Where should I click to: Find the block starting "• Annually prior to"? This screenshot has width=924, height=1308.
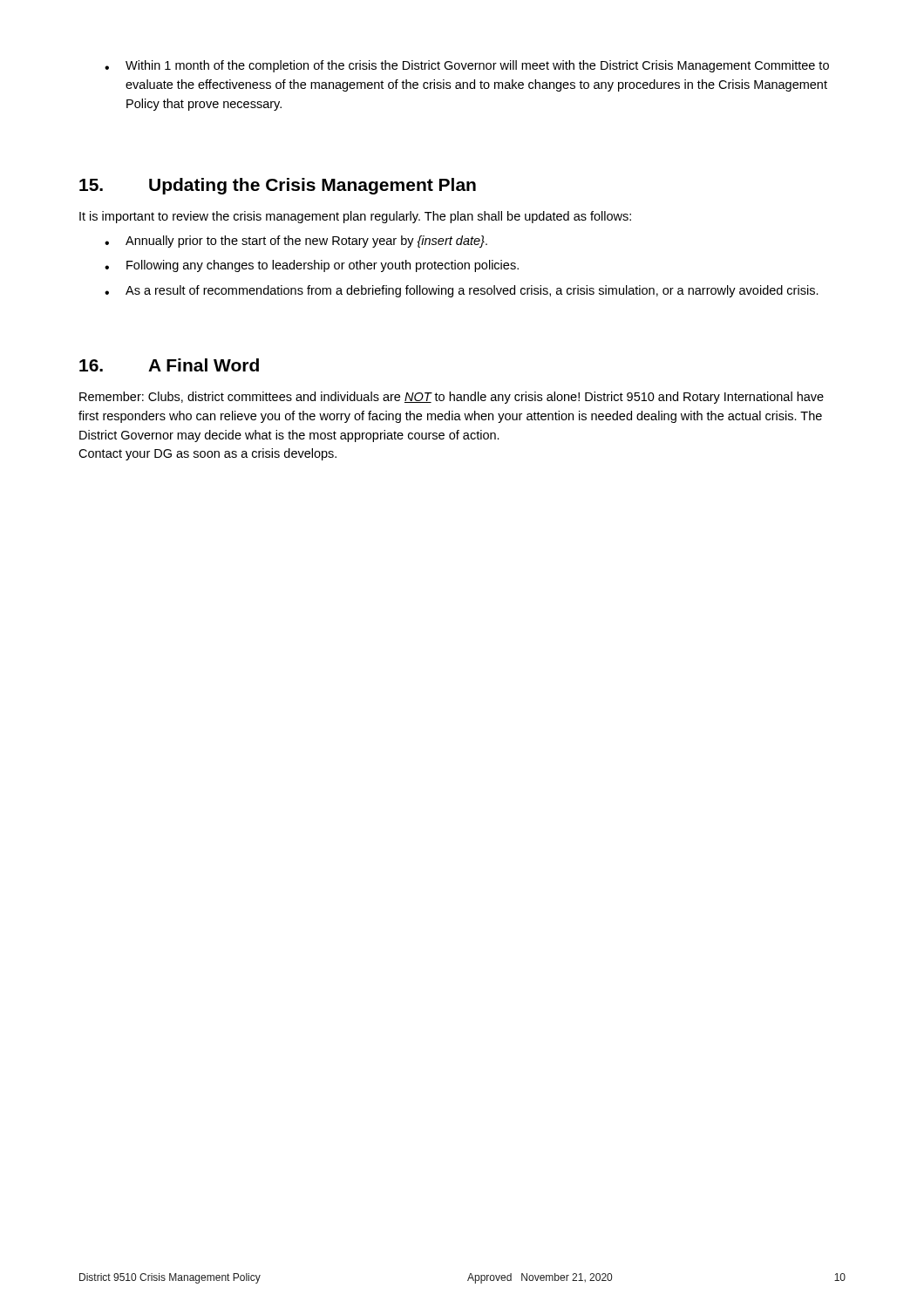click(x=475, y=243)
